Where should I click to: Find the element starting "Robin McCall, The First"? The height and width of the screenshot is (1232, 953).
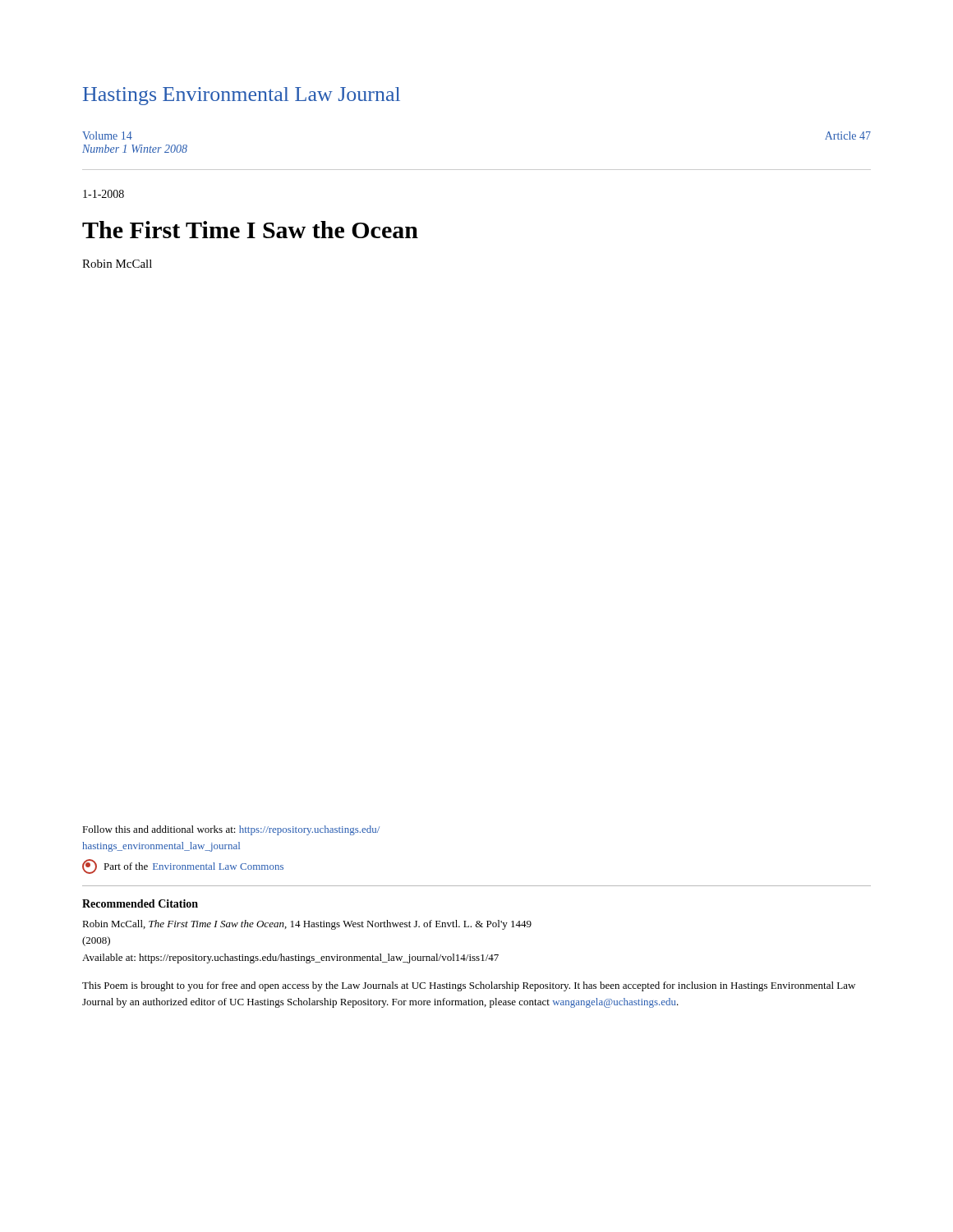[307, 925]
